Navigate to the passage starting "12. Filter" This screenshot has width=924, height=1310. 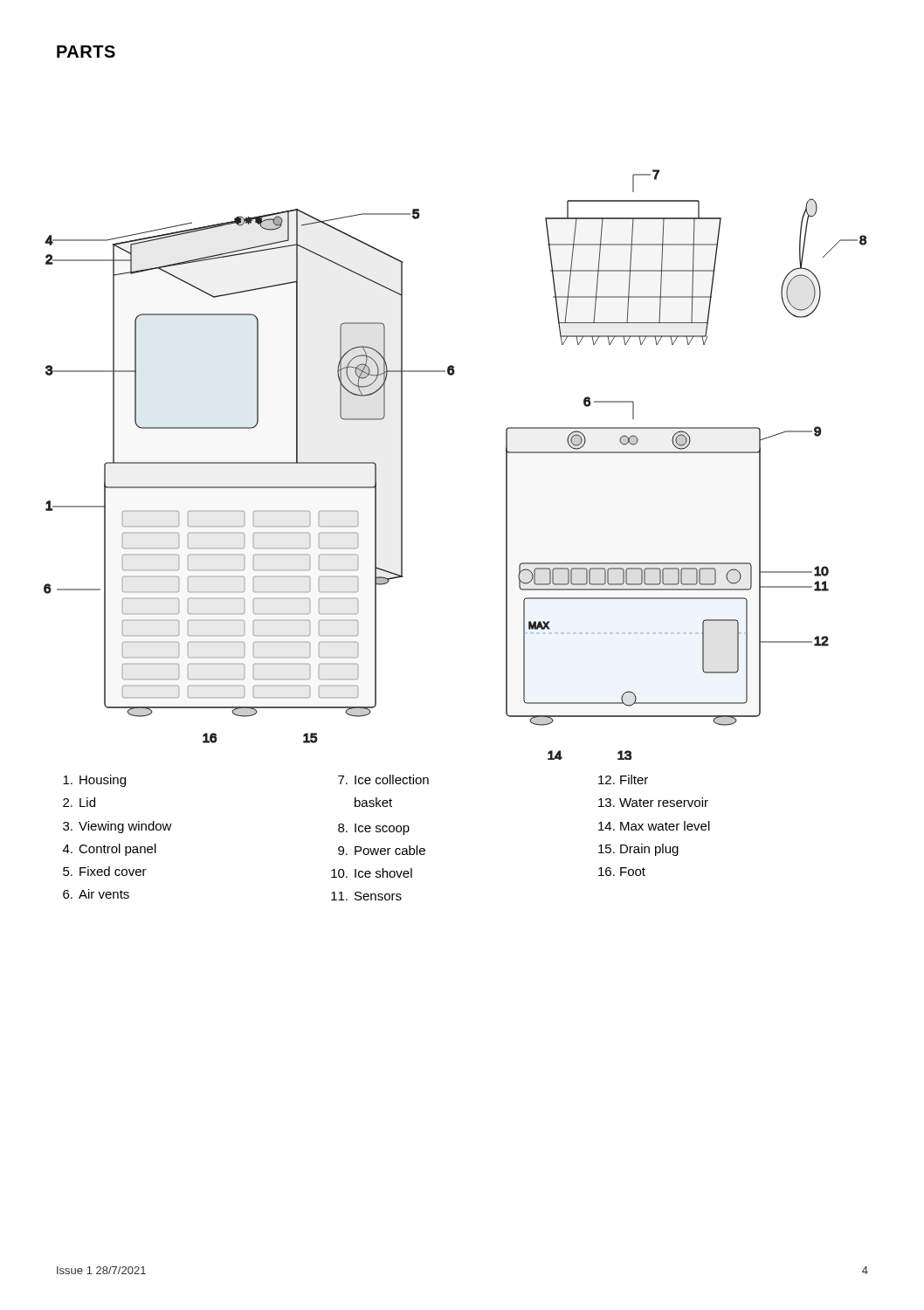(x=623, y=779)
